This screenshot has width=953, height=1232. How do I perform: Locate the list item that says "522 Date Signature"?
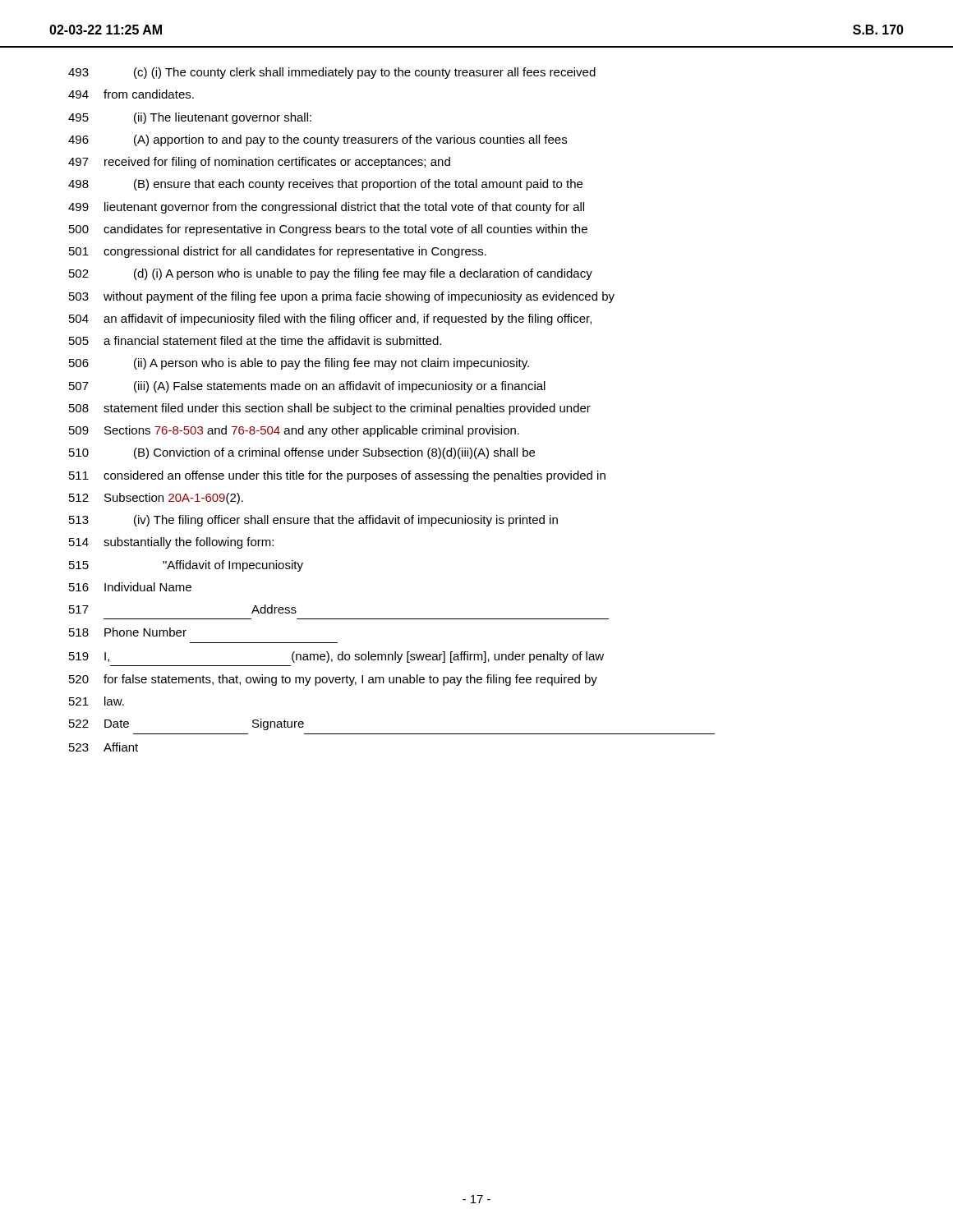(476, 724)
